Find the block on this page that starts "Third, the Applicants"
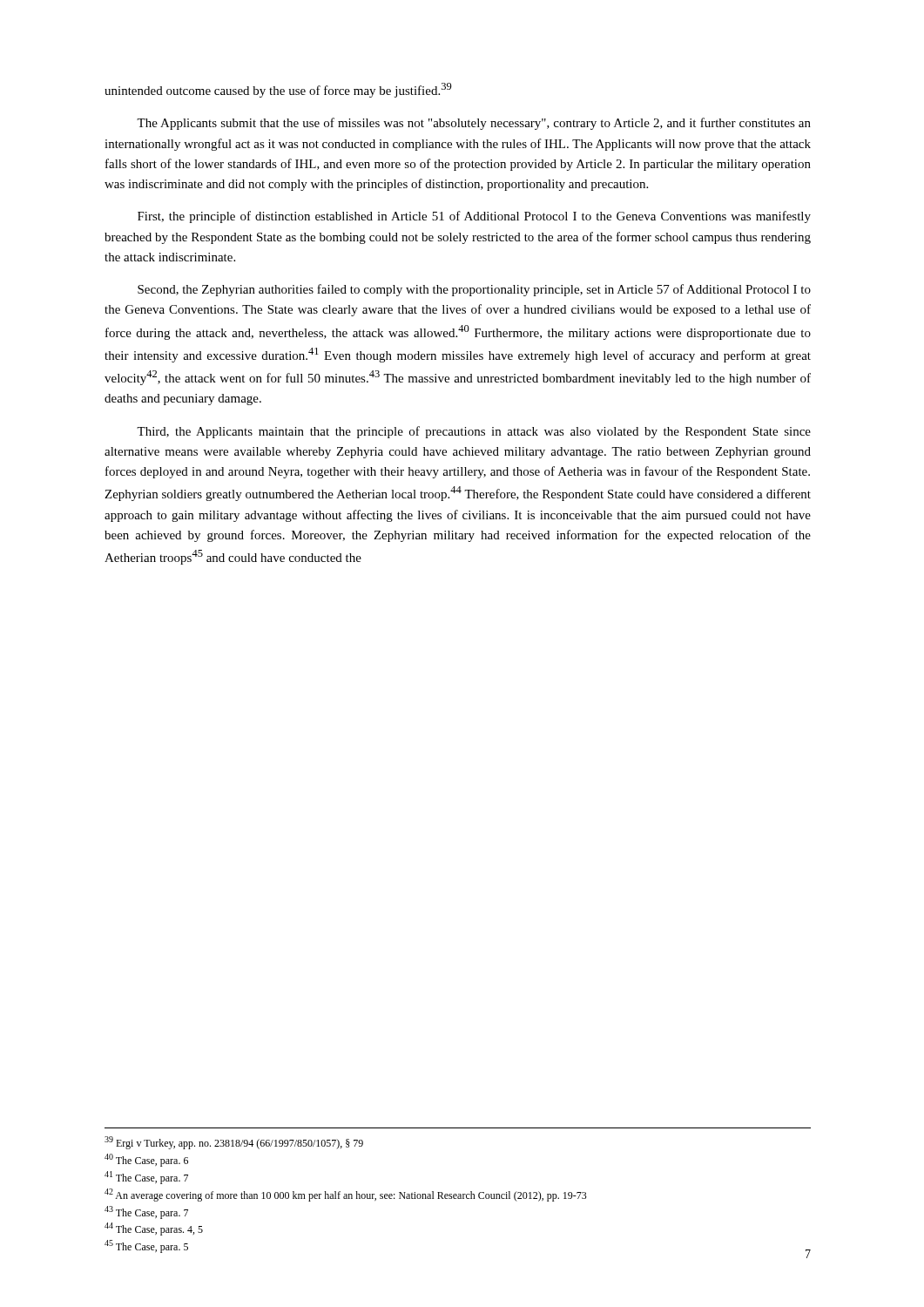924x1307 pixels. [458, 495]
